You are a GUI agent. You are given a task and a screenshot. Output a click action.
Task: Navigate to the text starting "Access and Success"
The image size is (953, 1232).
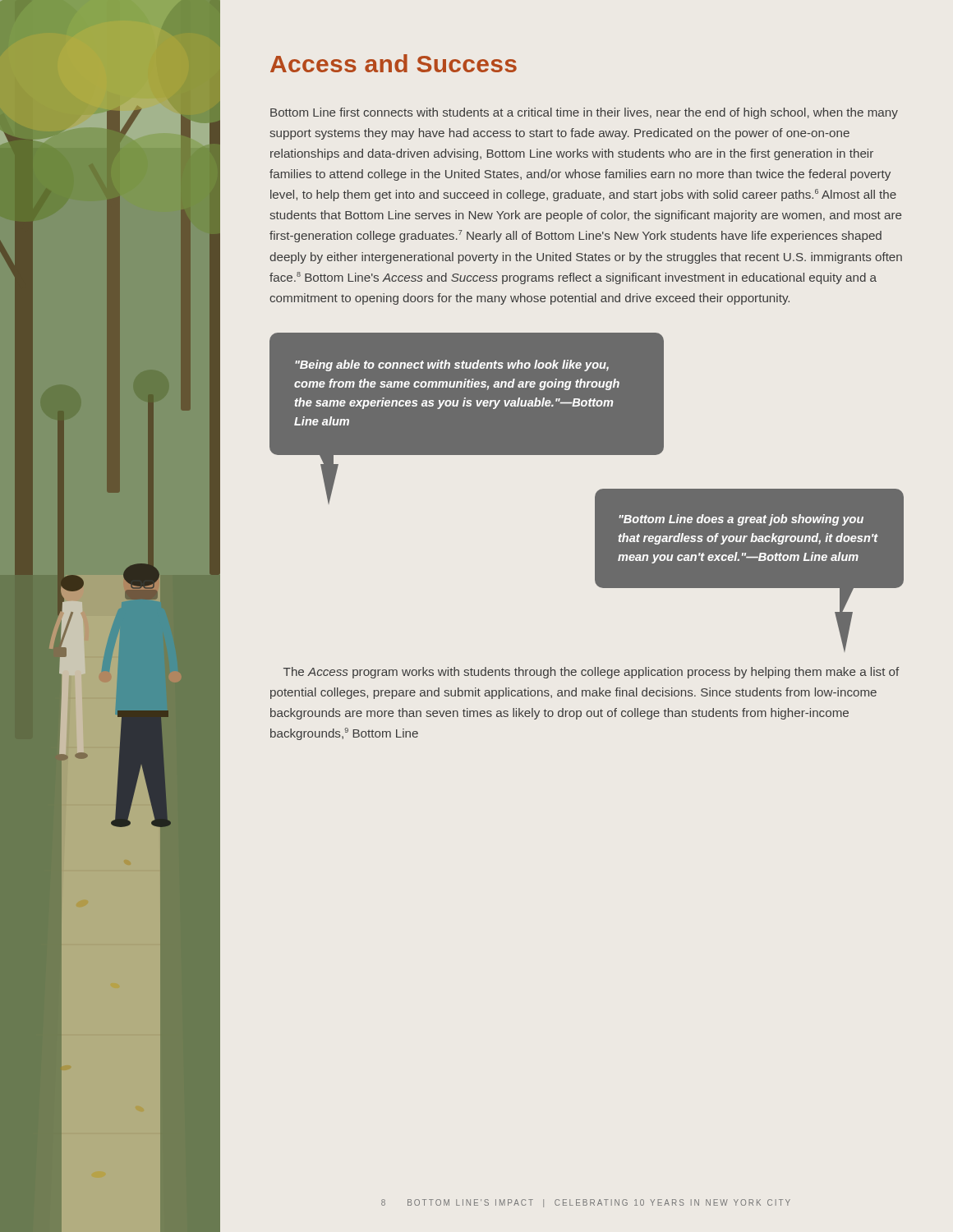(394, 63)
